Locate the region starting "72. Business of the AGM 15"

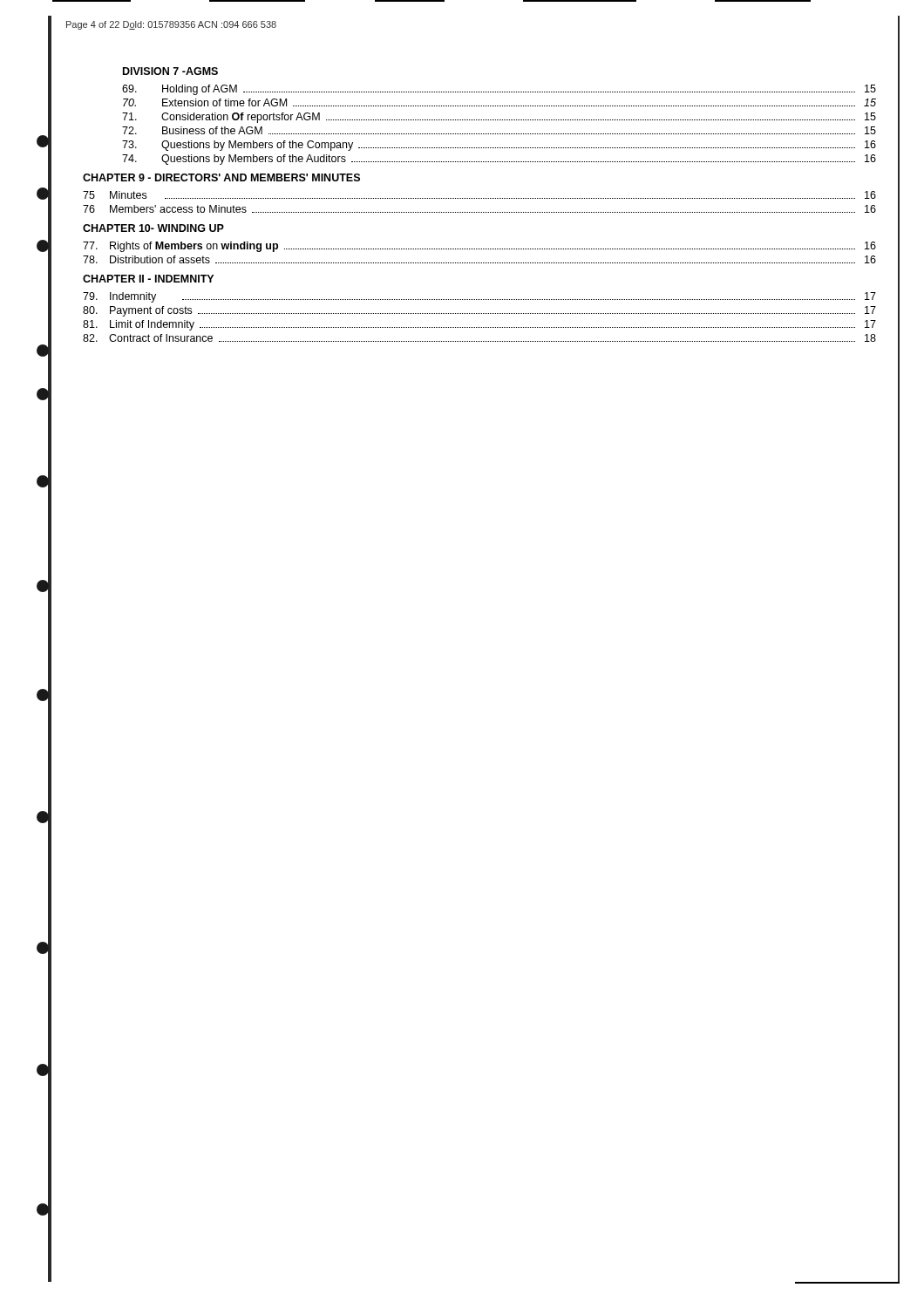click(499, 131)
